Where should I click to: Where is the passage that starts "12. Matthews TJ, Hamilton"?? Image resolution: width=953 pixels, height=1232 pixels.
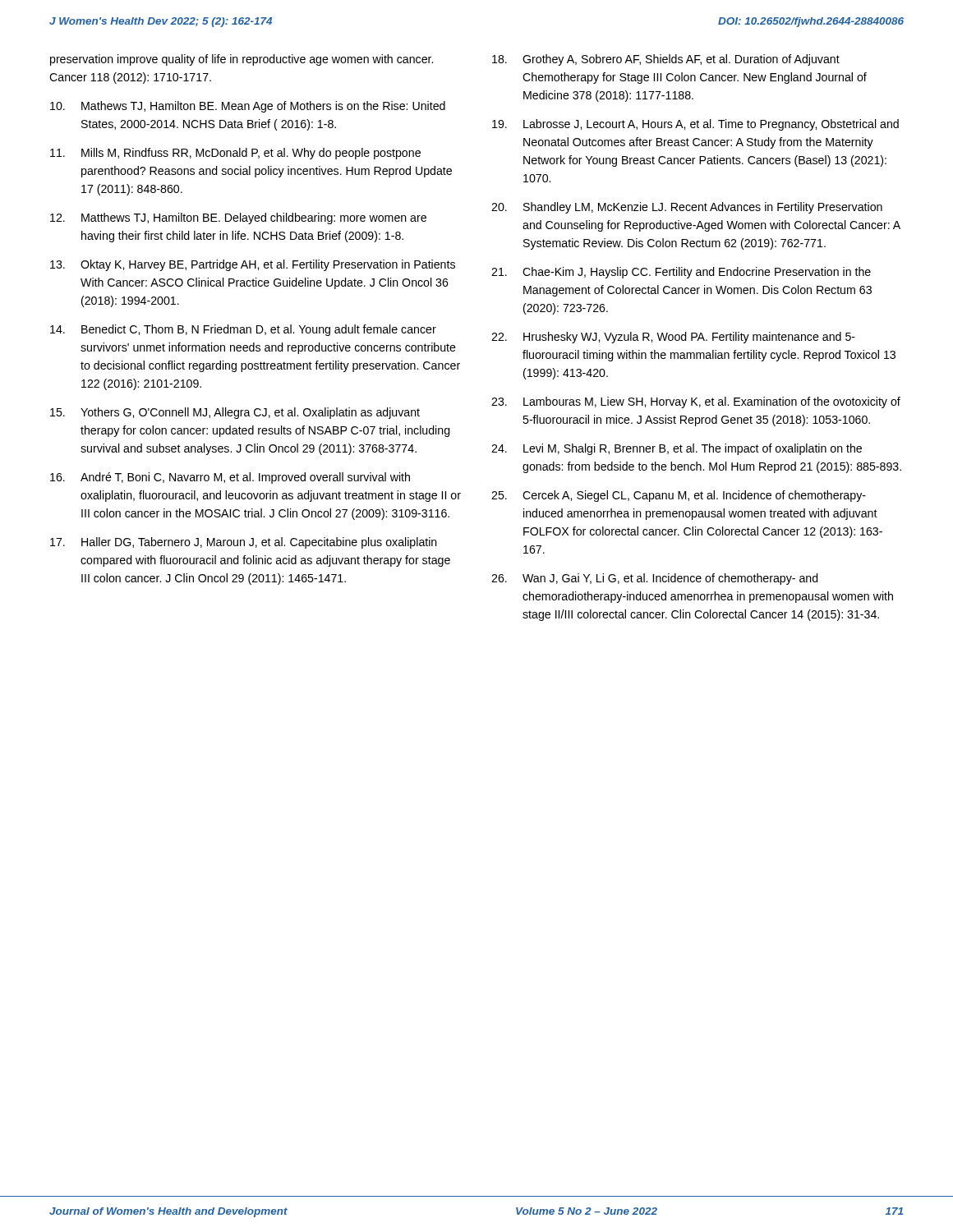(255, 227)
